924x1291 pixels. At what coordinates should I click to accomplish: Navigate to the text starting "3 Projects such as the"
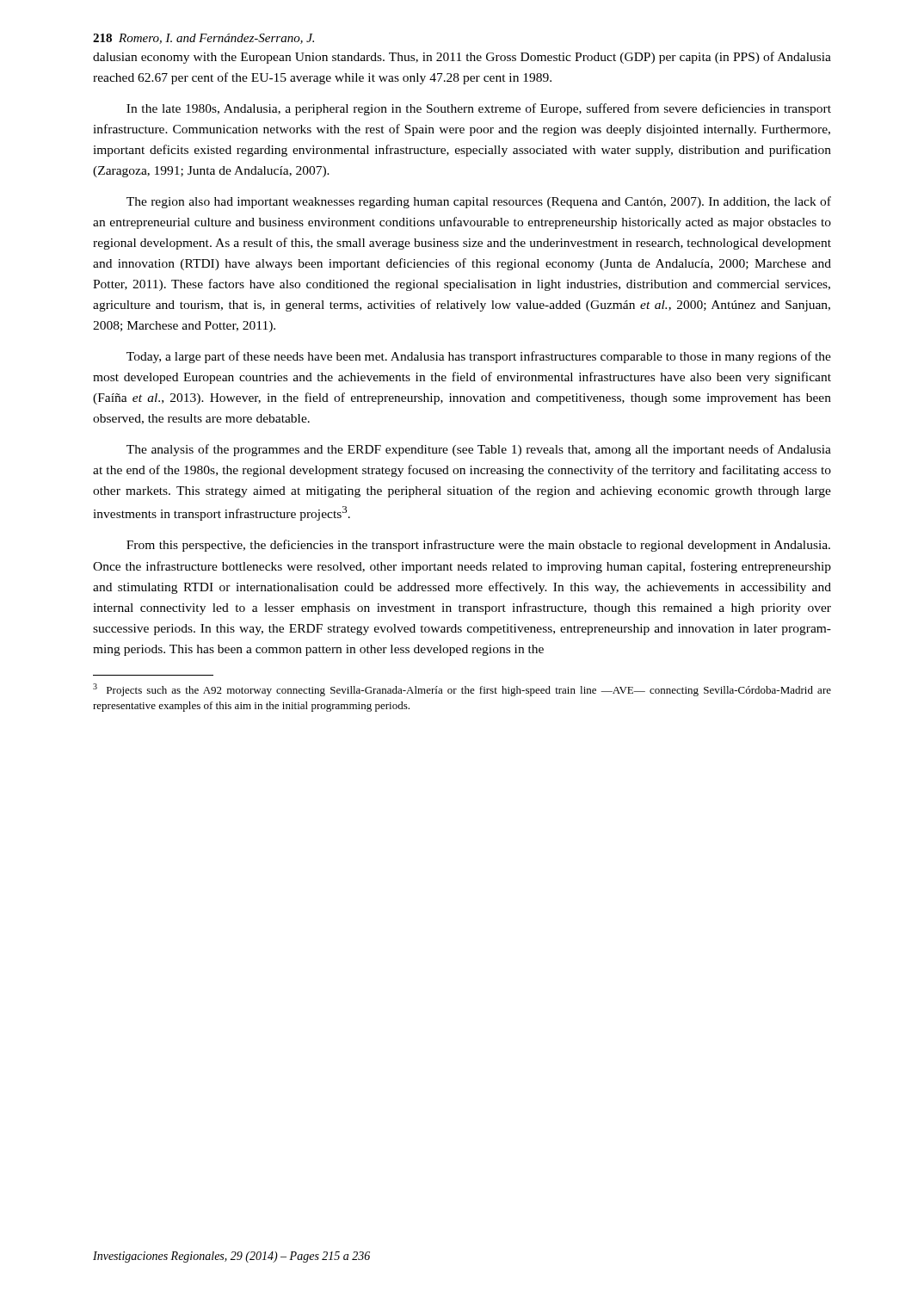click(462, 698)
